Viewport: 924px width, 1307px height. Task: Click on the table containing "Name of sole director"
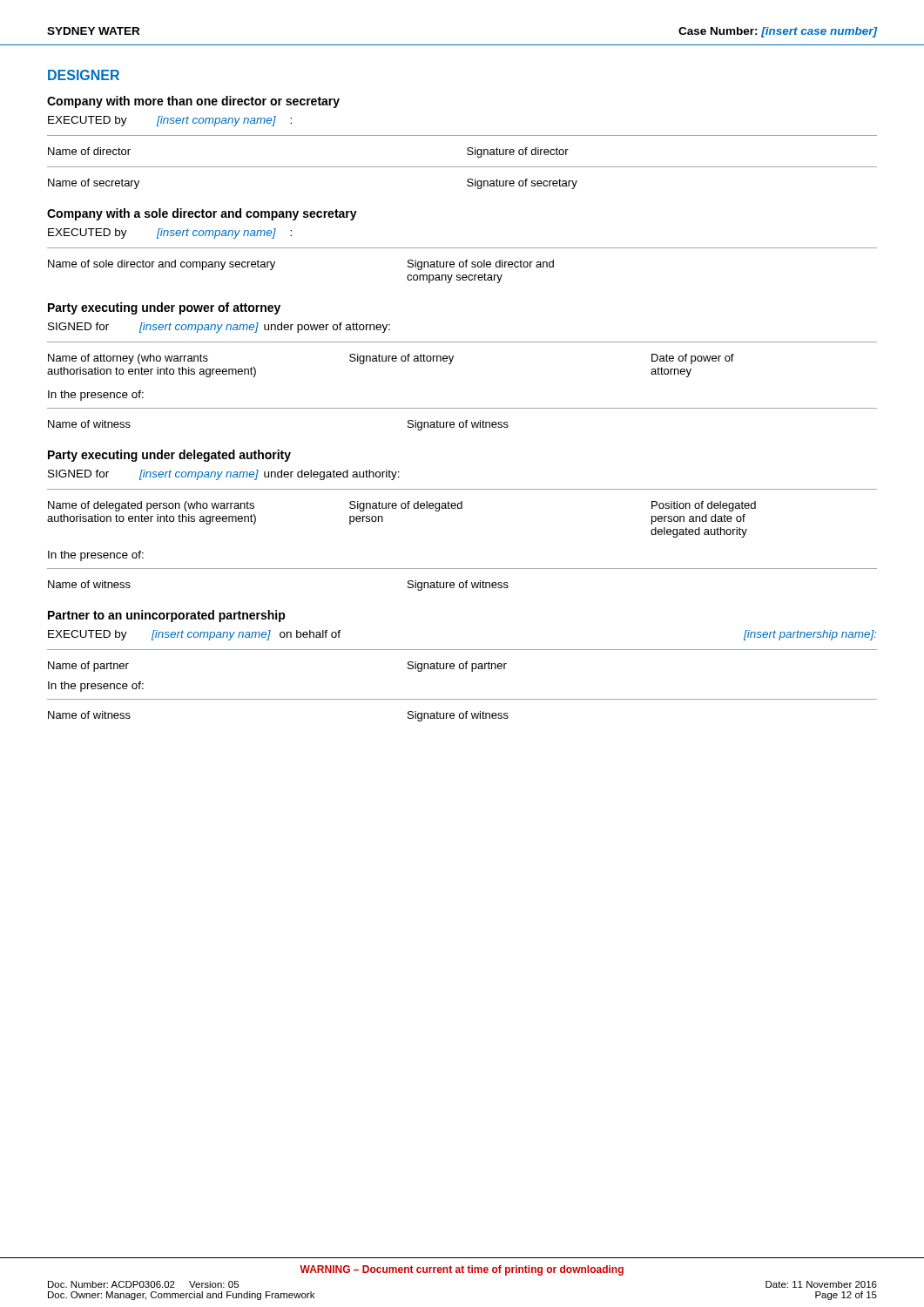tap(462, 270)
